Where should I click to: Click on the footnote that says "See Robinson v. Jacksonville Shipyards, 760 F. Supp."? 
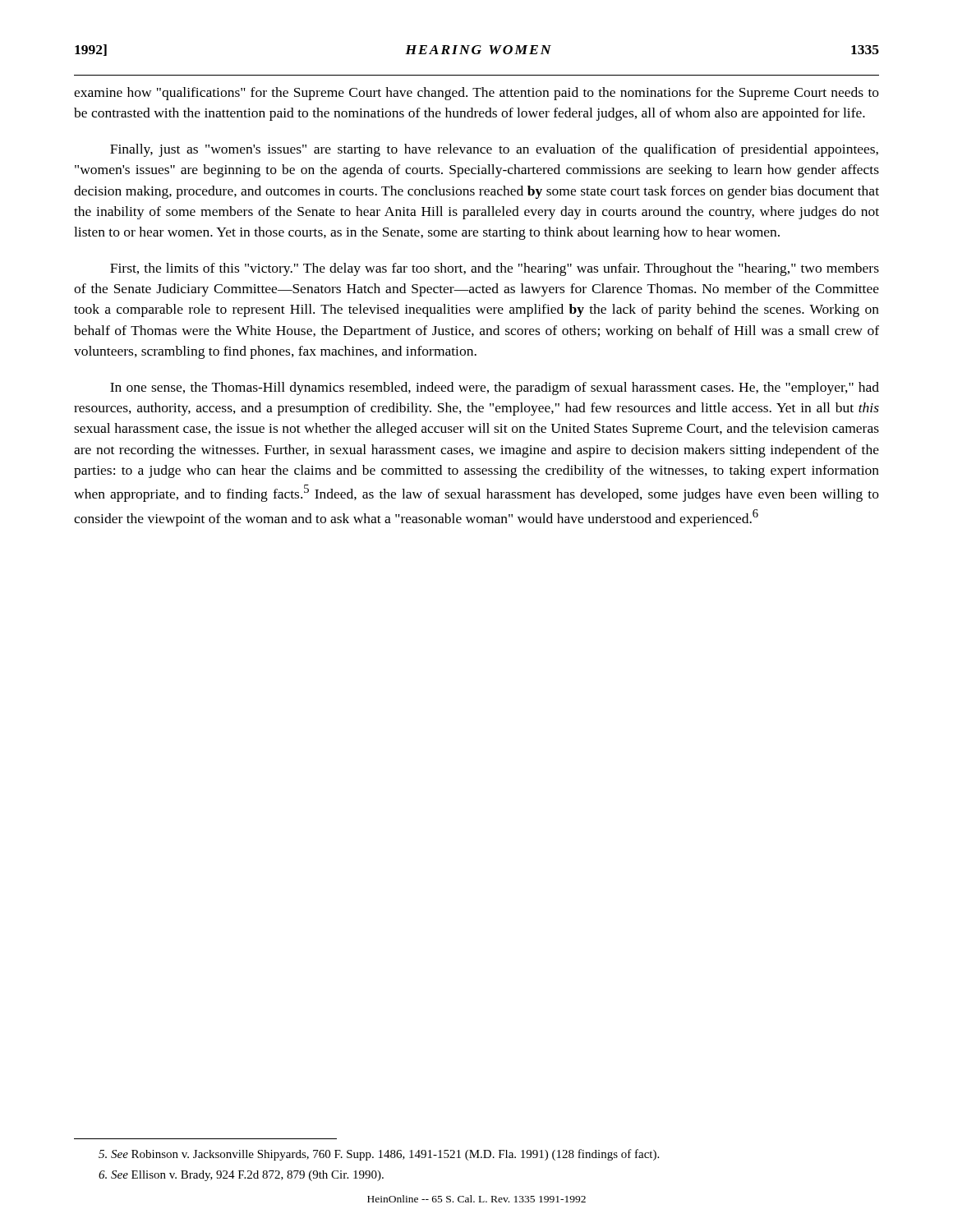point(476,1165)
